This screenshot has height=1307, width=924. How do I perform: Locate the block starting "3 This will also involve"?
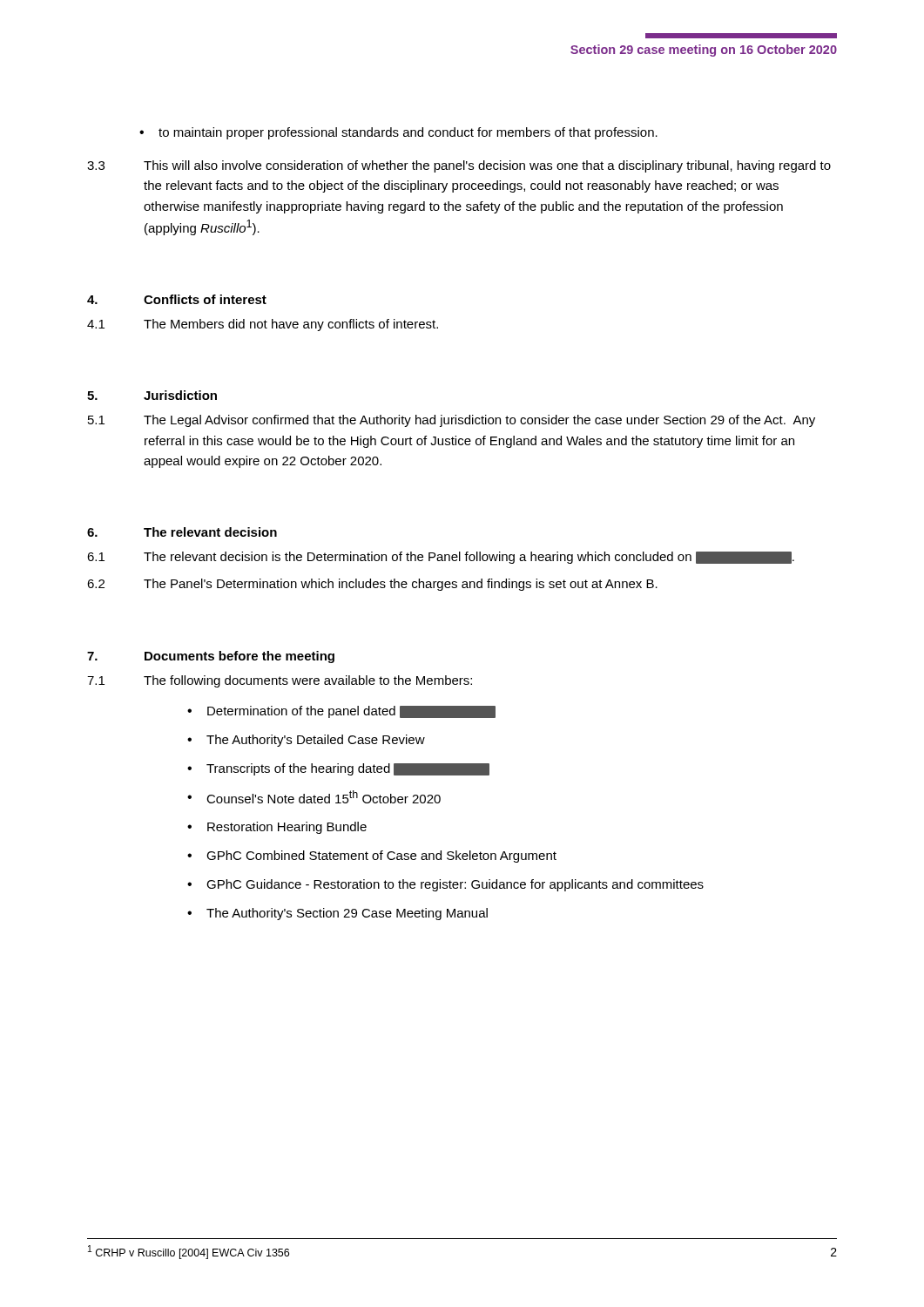(462, 197)
